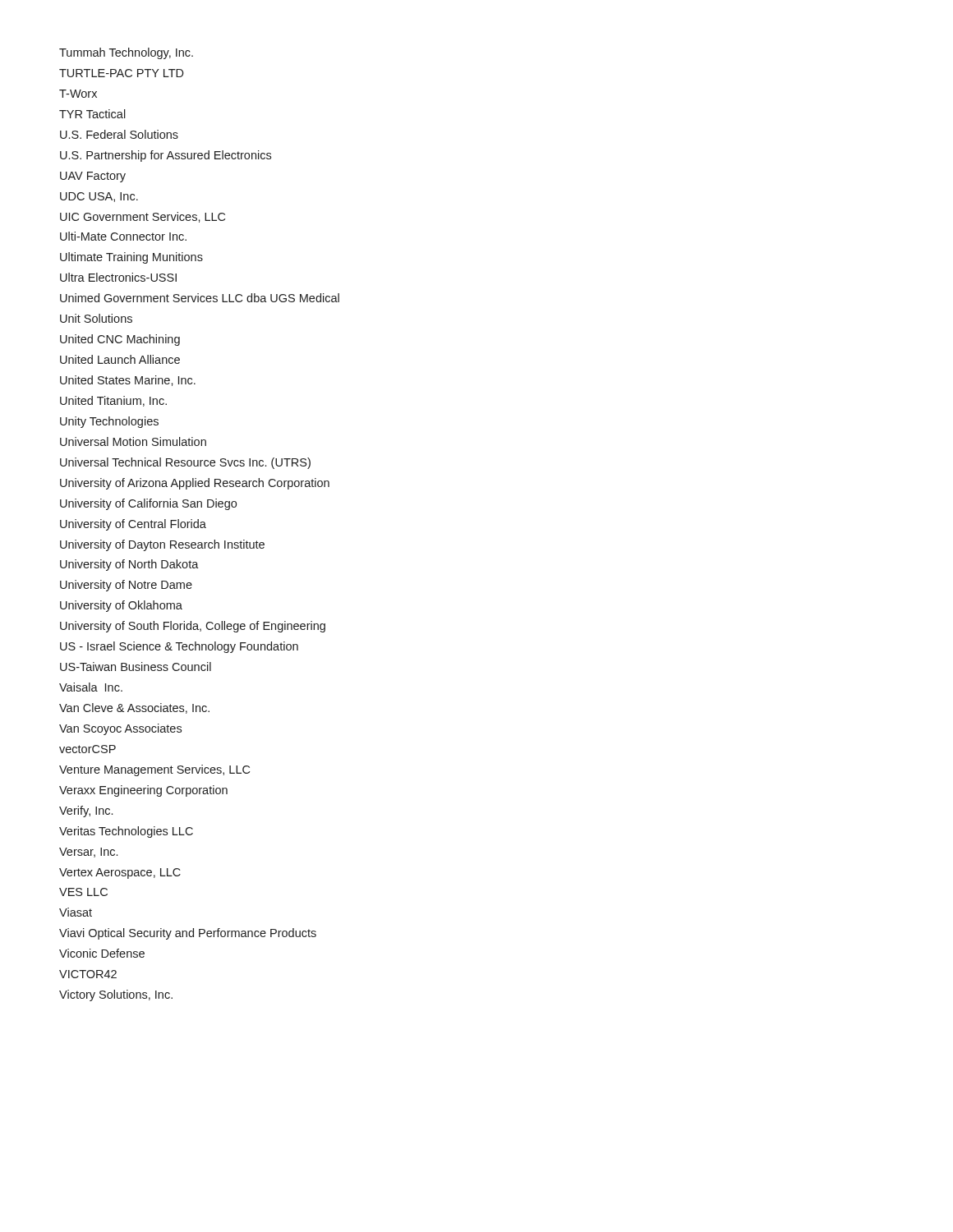Point to "University of Notre Dame"

[126, 585]
